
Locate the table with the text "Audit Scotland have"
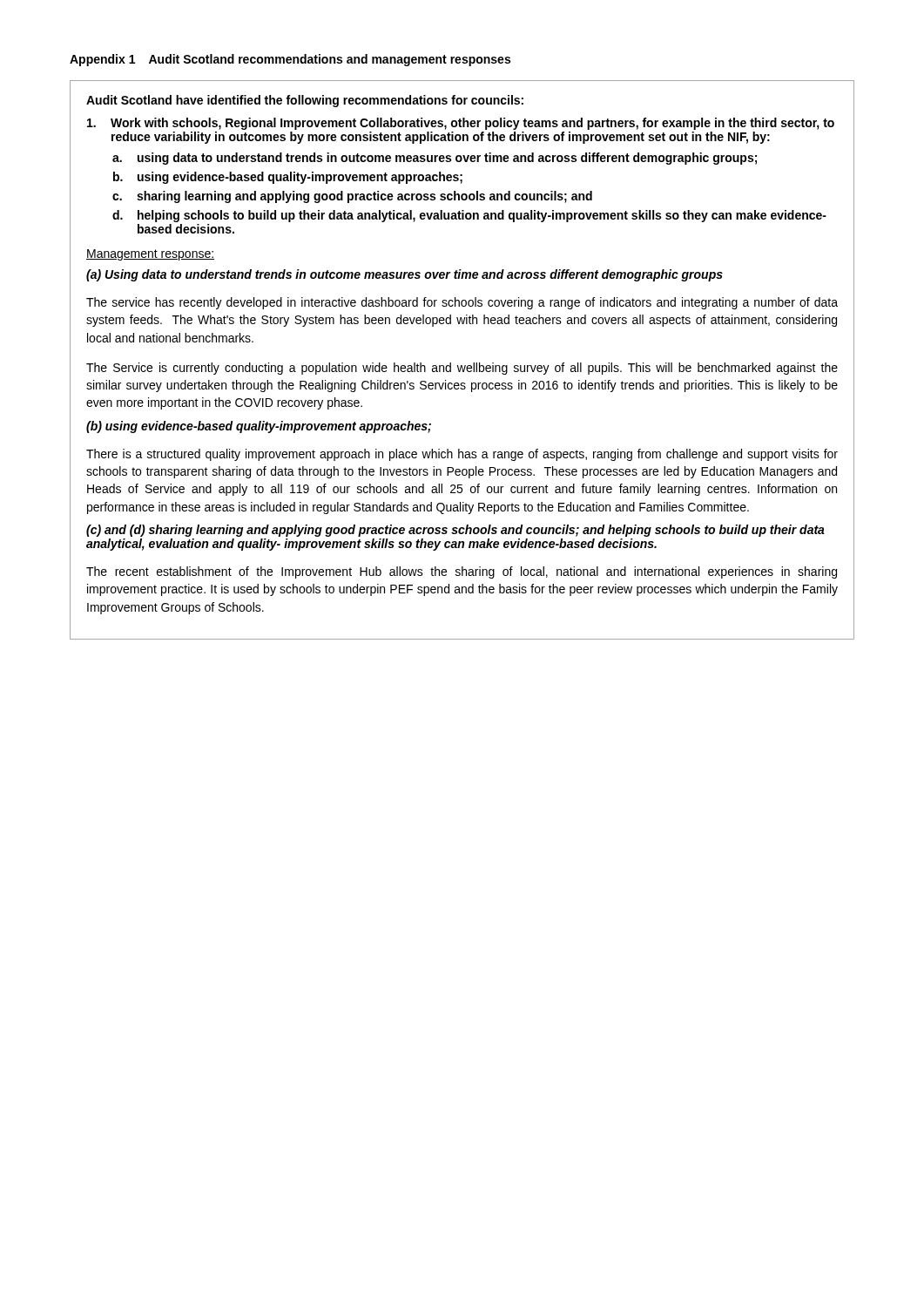point(462,360)
